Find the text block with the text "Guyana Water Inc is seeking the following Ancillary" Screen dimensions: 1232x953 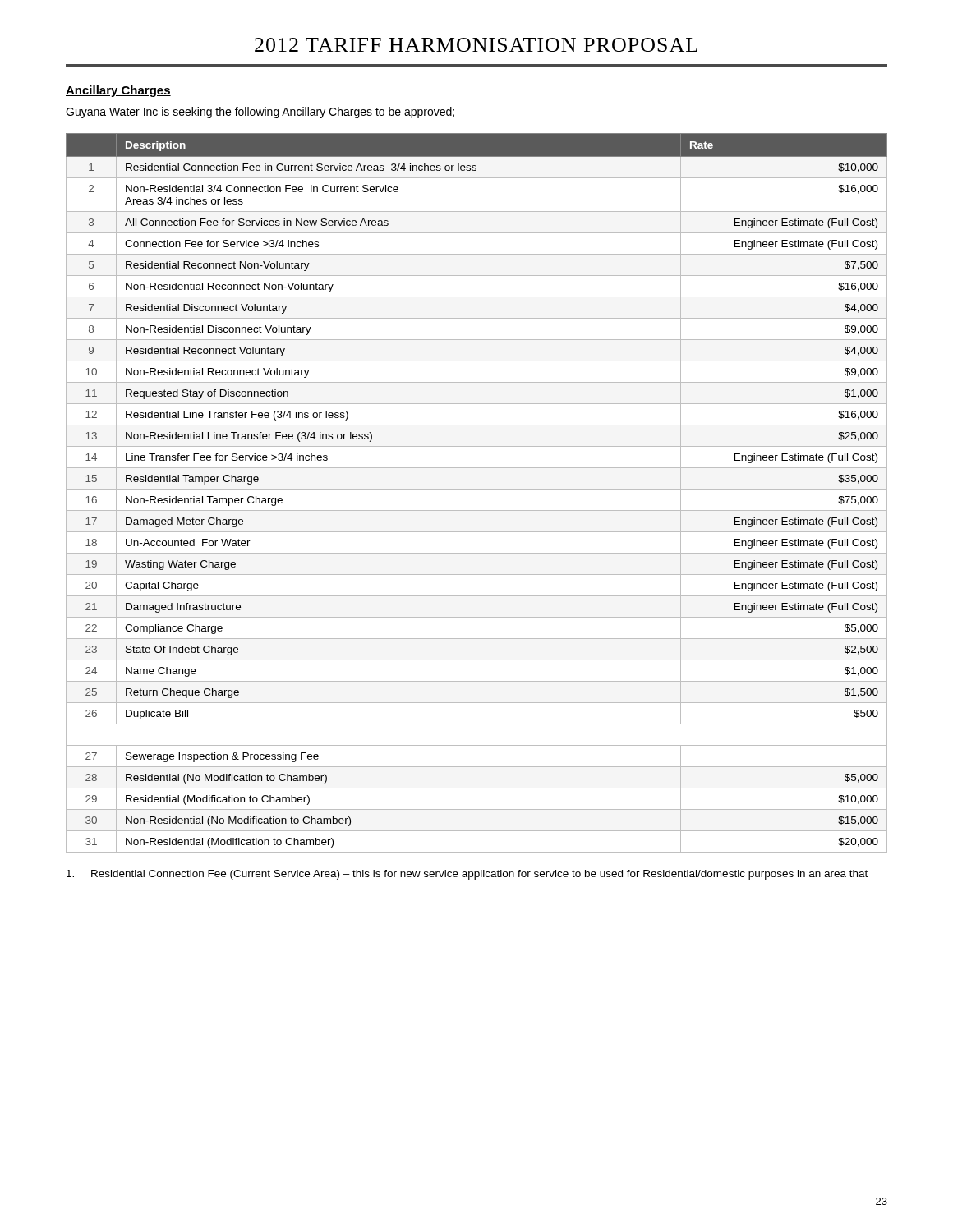(x=261, y=112)
